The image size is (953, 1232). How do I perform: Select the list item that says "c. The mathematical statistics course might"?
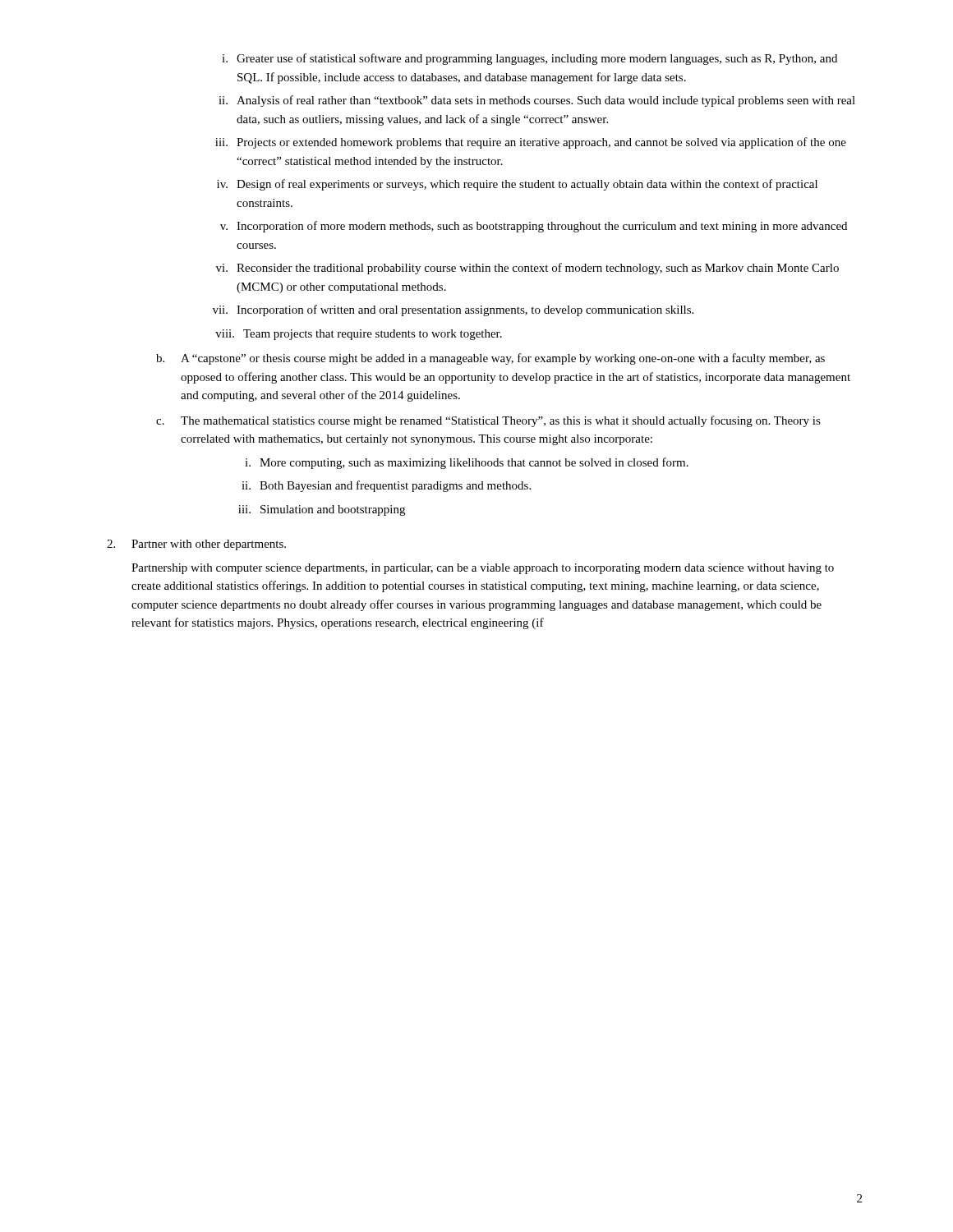point(509,430)
